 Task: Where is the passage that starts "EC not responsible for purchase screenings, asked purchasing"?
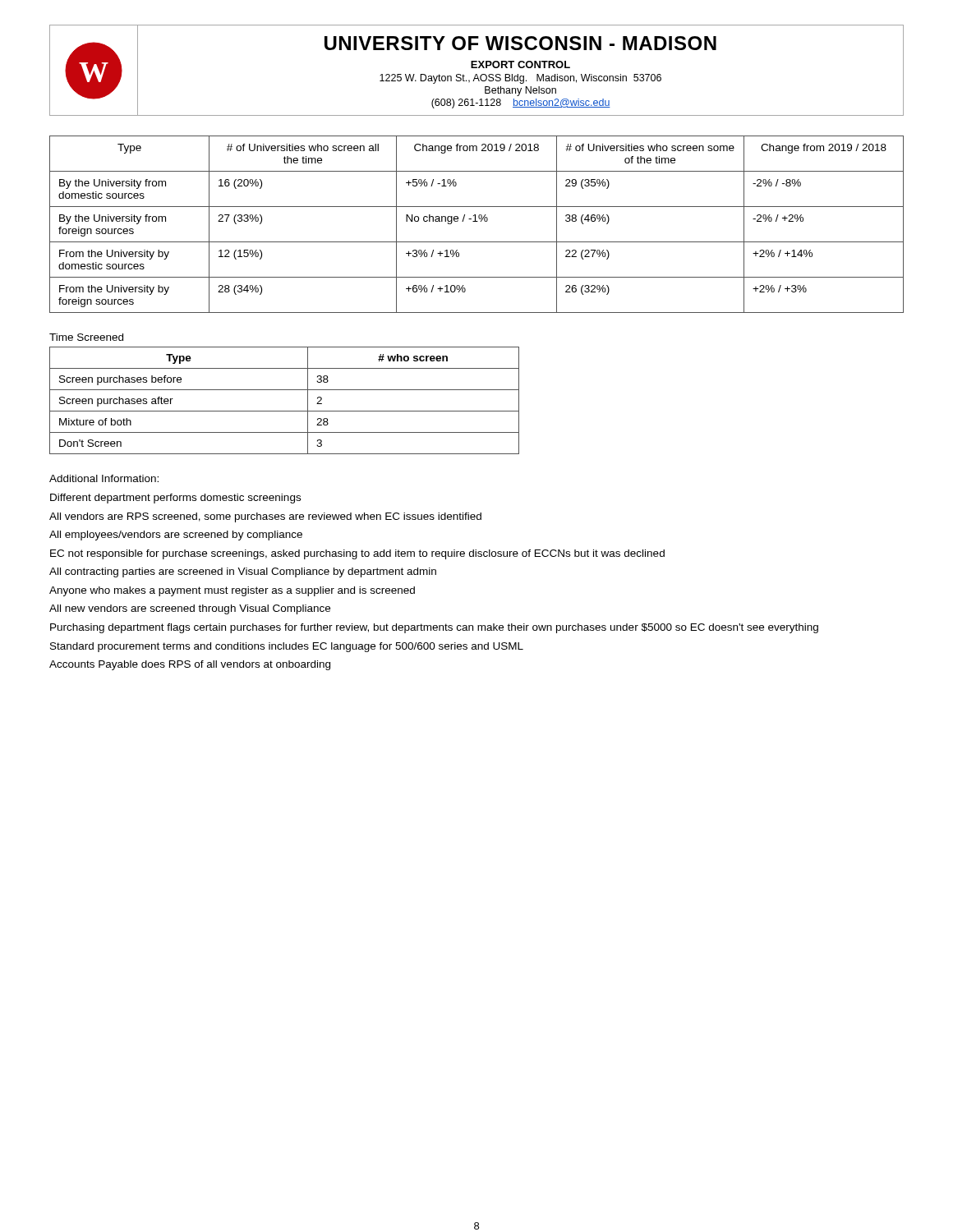point(357,553)
